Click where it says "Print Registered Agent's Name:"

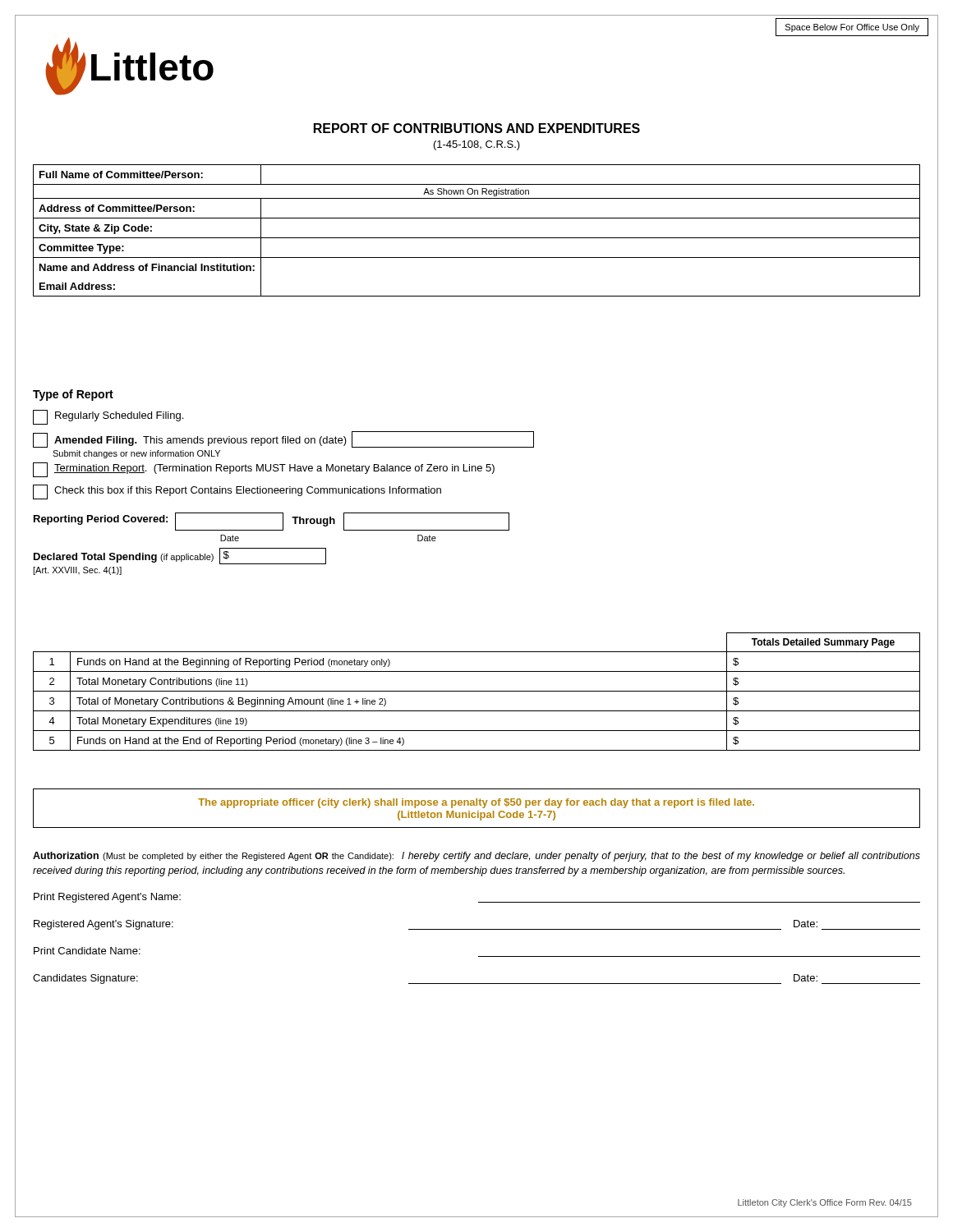coord(476,897)
